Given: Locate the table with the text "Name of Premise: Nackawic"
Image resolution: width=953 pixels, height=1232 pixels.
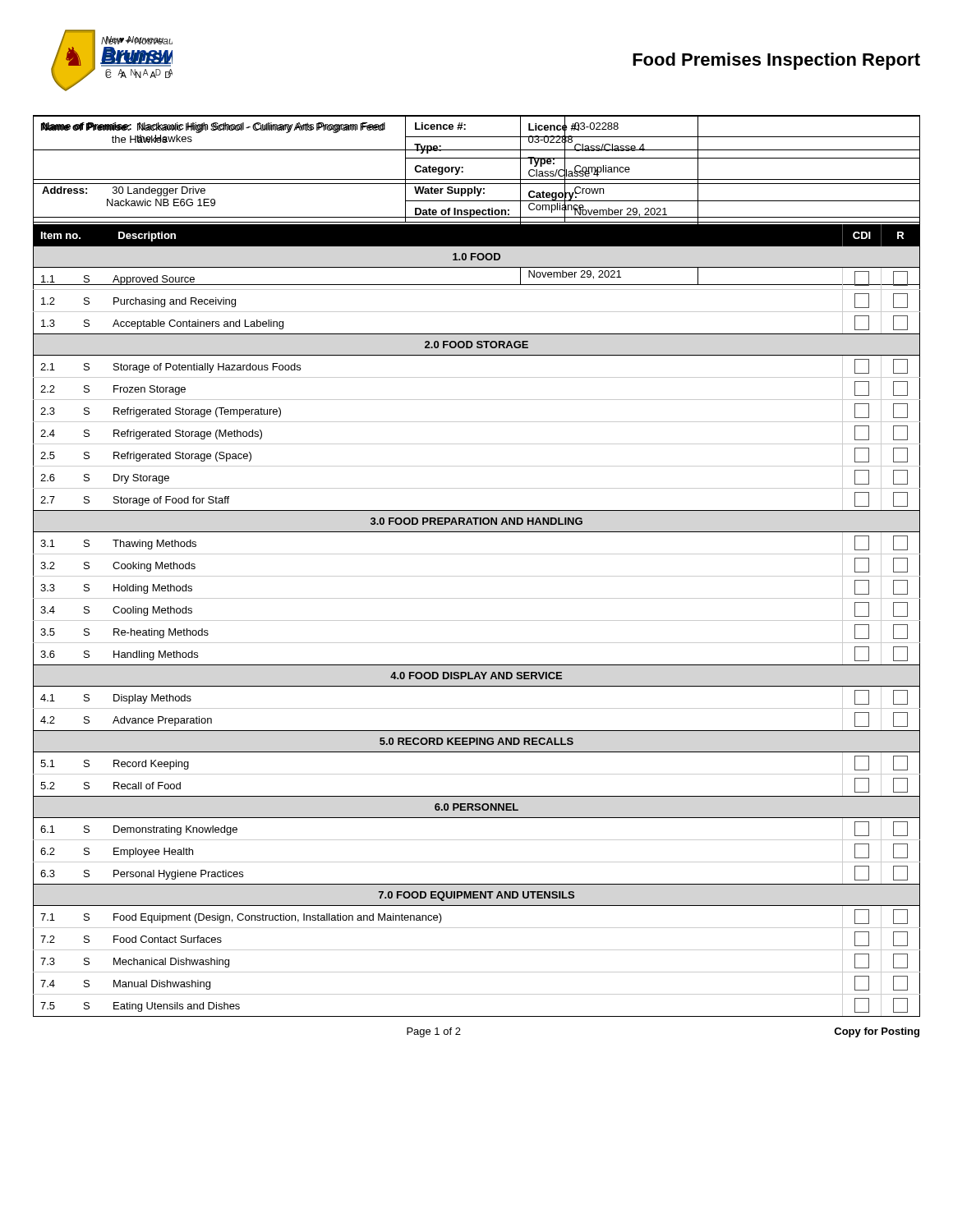Looking at the screenshot, I should tap(476, 169).
